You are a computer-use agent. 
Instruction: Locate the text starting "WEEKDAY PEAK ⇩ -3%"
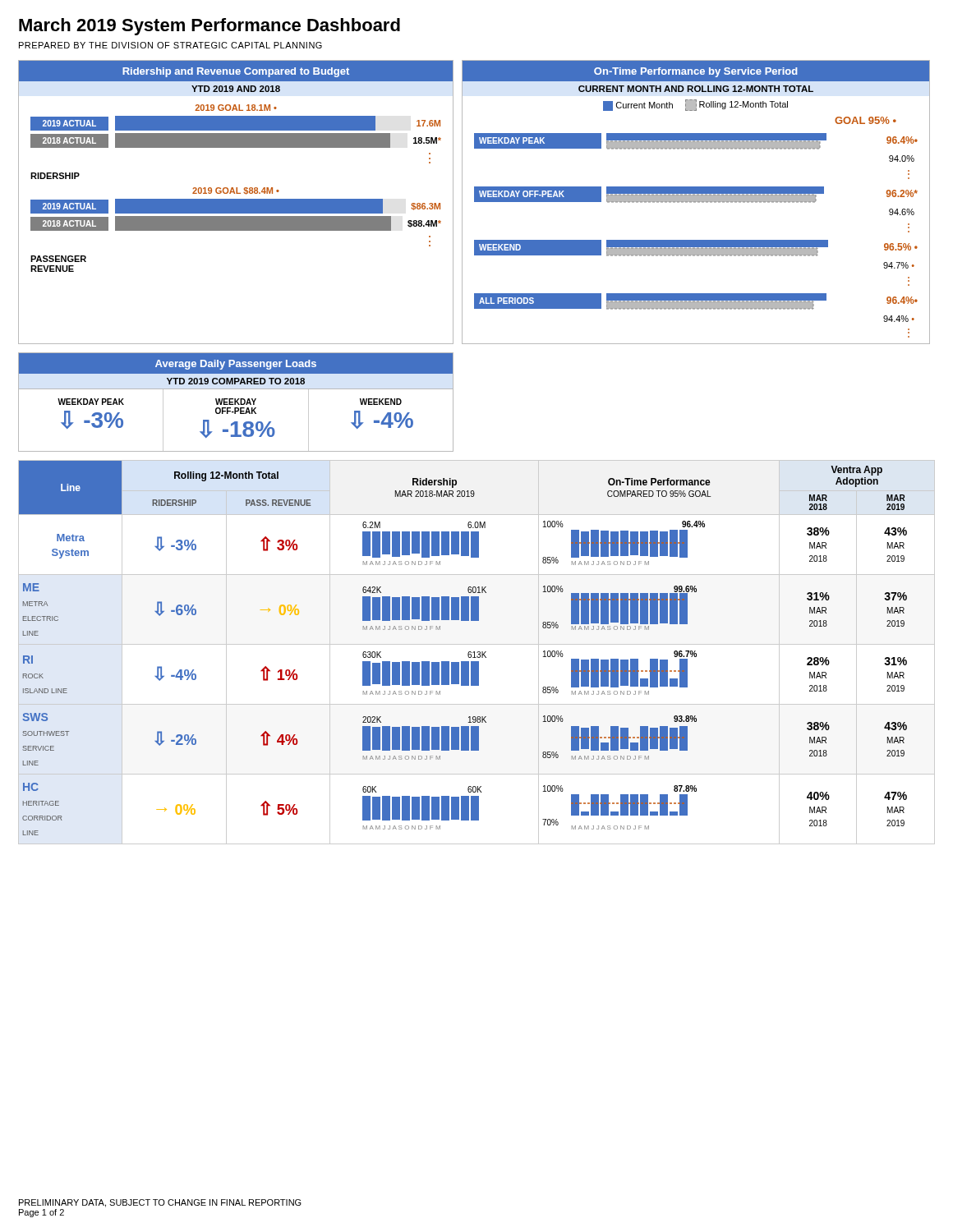click(91, 416)
